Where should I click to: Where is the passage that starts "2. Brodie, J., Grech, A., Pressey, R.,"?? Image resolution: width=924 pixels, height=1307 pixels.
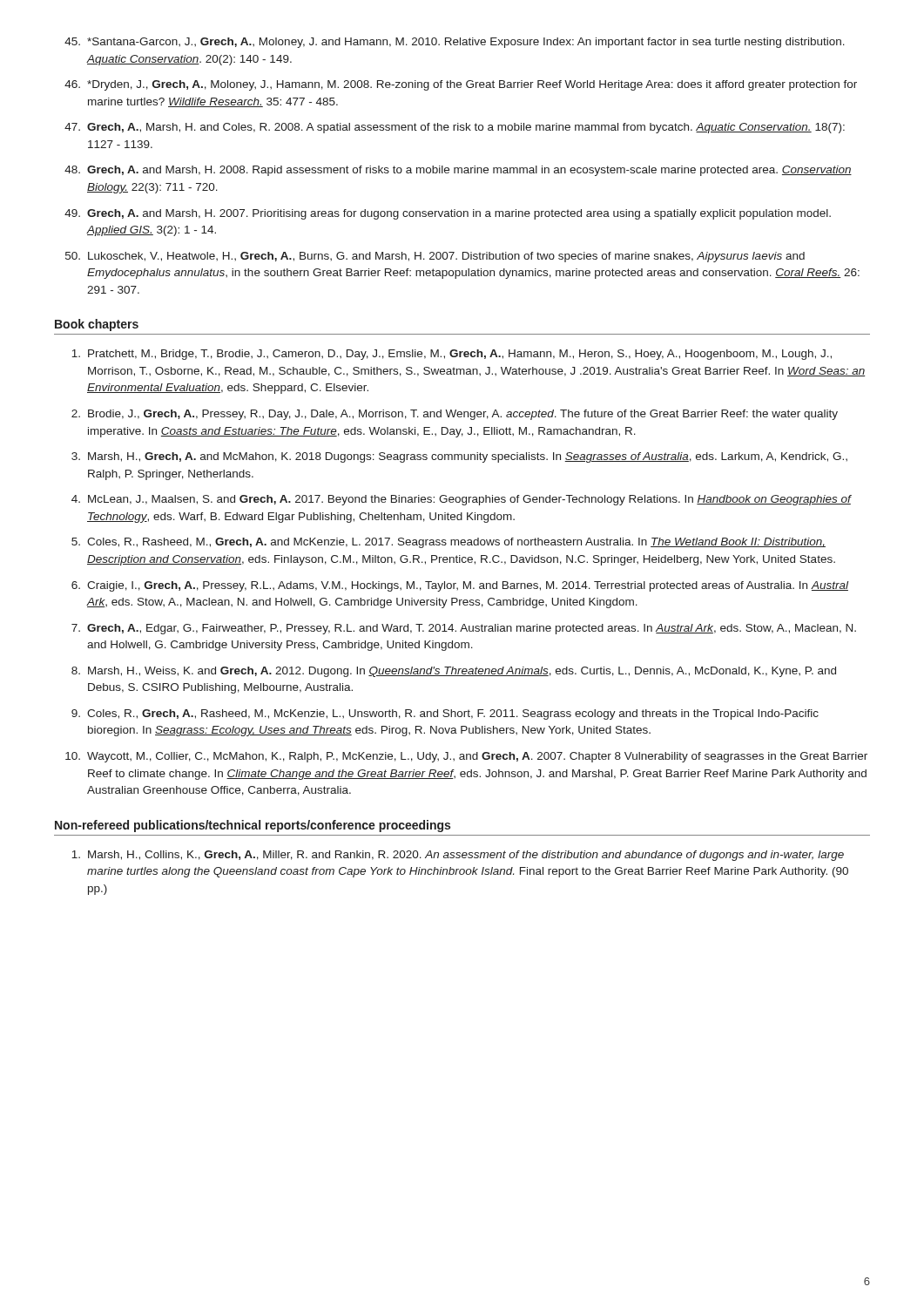[x=462, y=422]
